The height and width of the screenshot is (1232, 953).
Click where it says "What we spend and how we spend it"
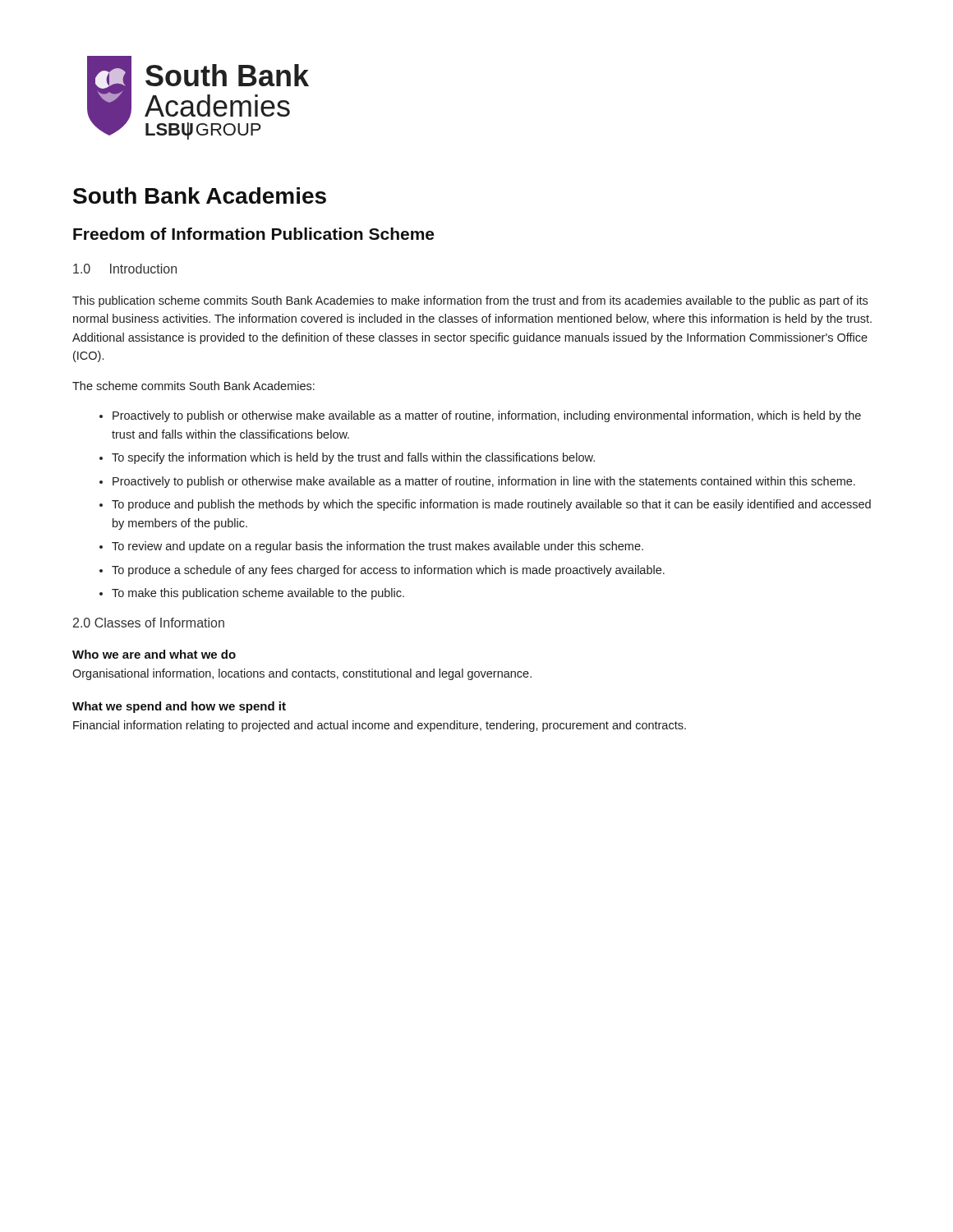point(179,706)
